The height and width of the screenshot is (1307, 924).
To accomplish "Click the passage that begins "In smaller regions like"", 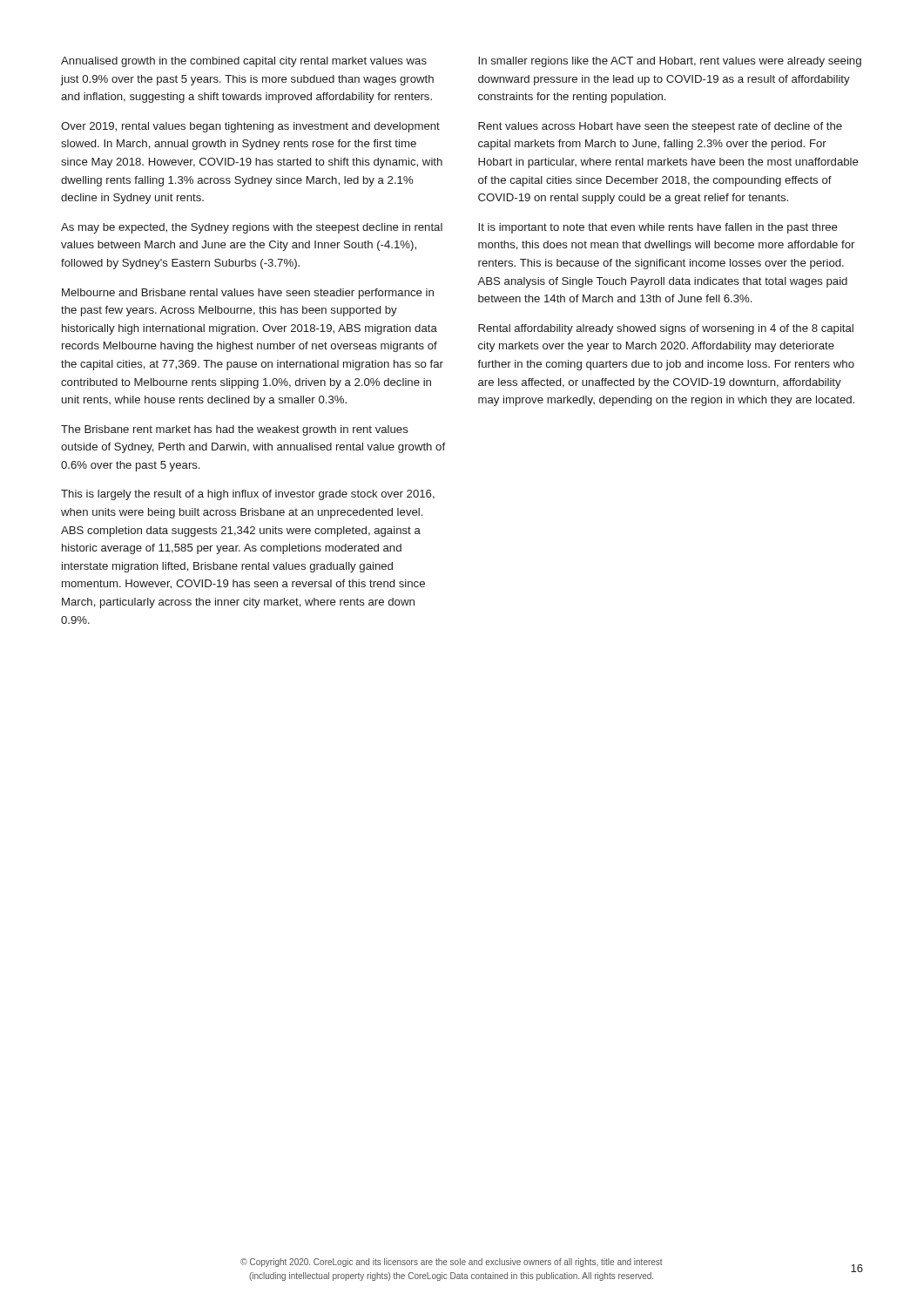I will 670,79.
